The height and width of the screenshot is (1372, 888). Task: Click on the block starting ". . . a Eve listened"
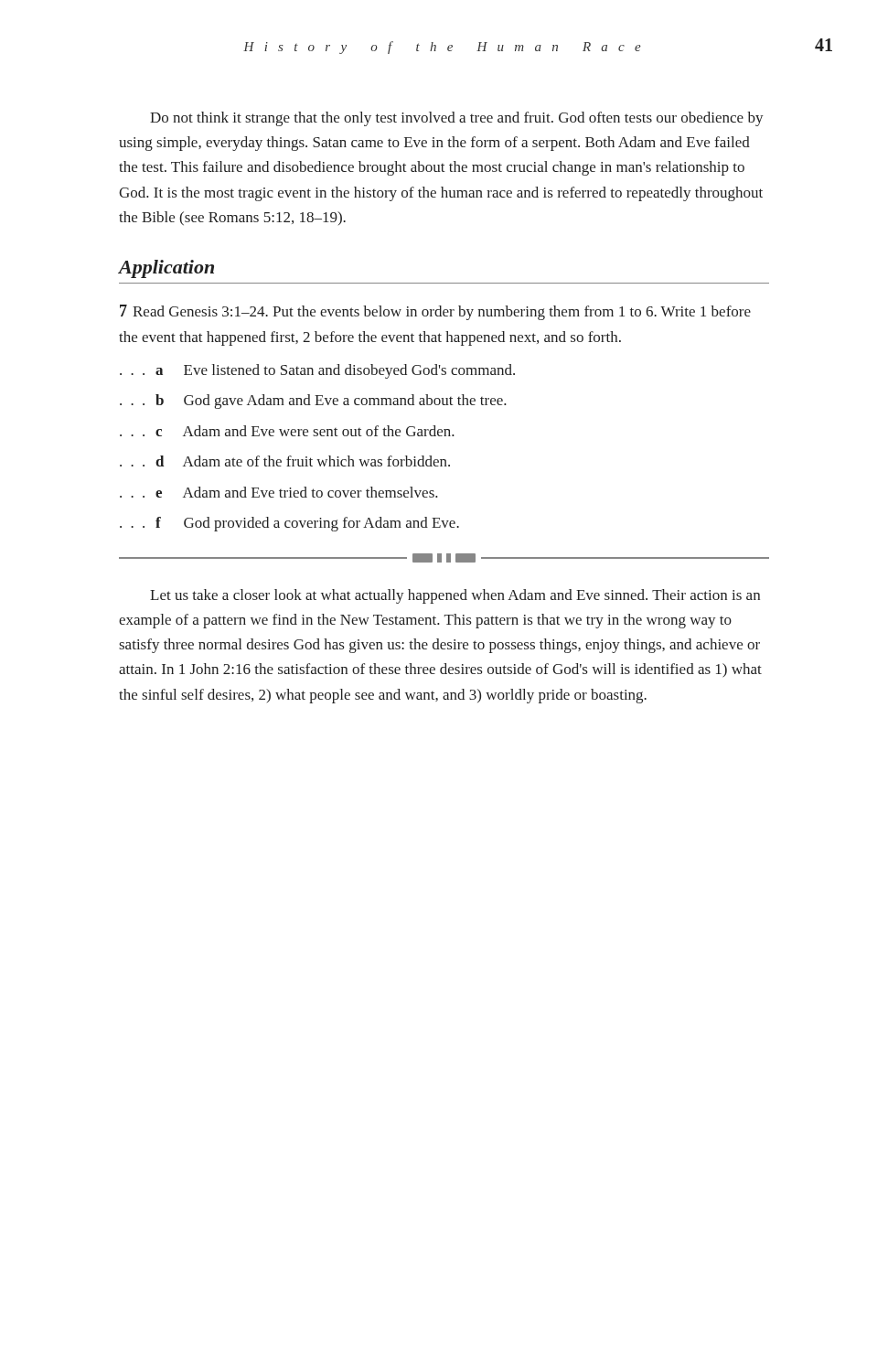[x=444, y=370]
